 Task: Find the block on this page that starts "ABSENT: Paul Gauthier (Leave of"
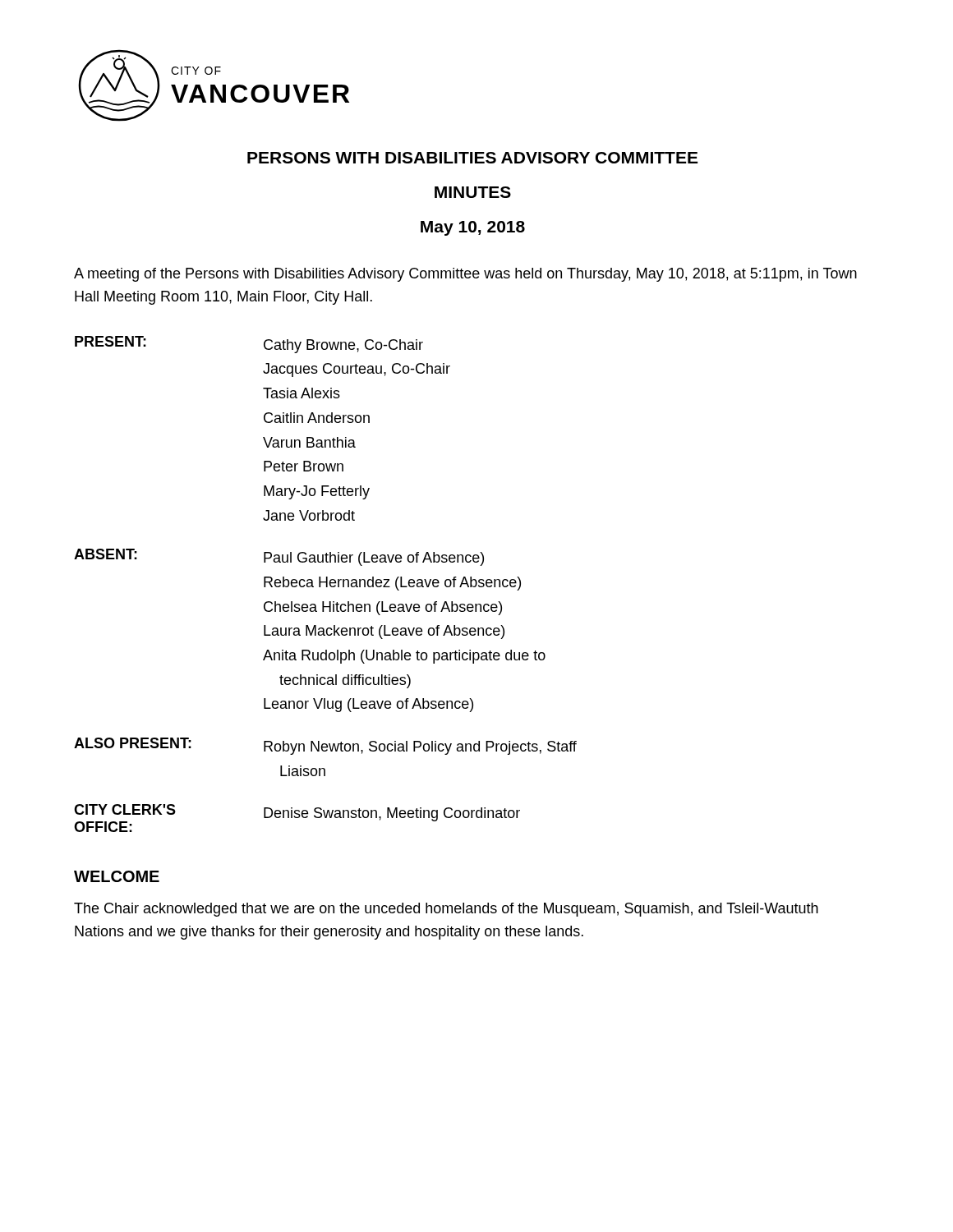310,632
